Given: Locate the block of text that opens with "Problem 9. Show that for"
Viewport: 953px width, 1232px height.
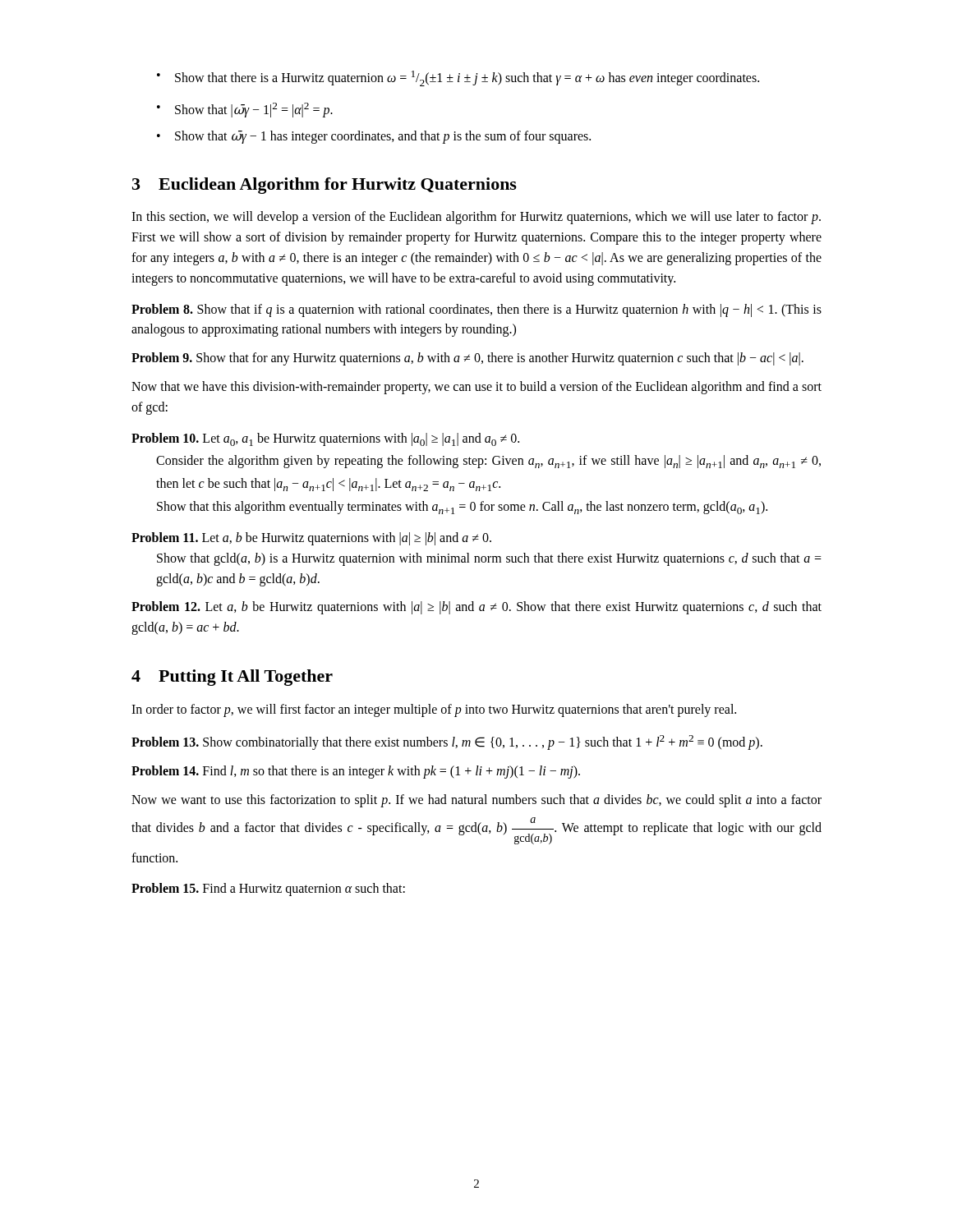Looking at the screenshot, I should [x=468, y=358].
